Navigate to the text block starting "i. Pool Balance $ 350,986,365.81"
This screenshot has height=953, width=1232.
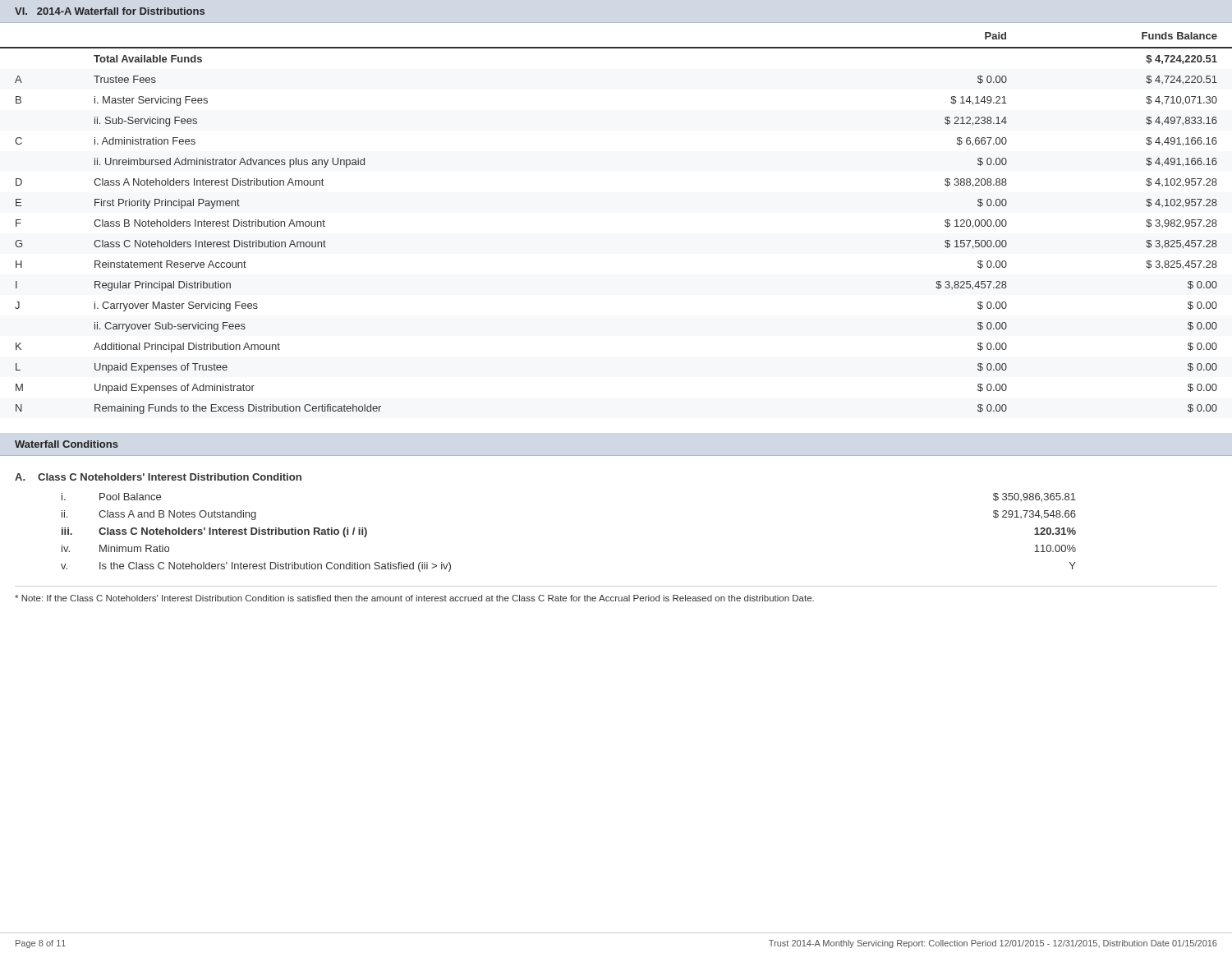(127, 497)
